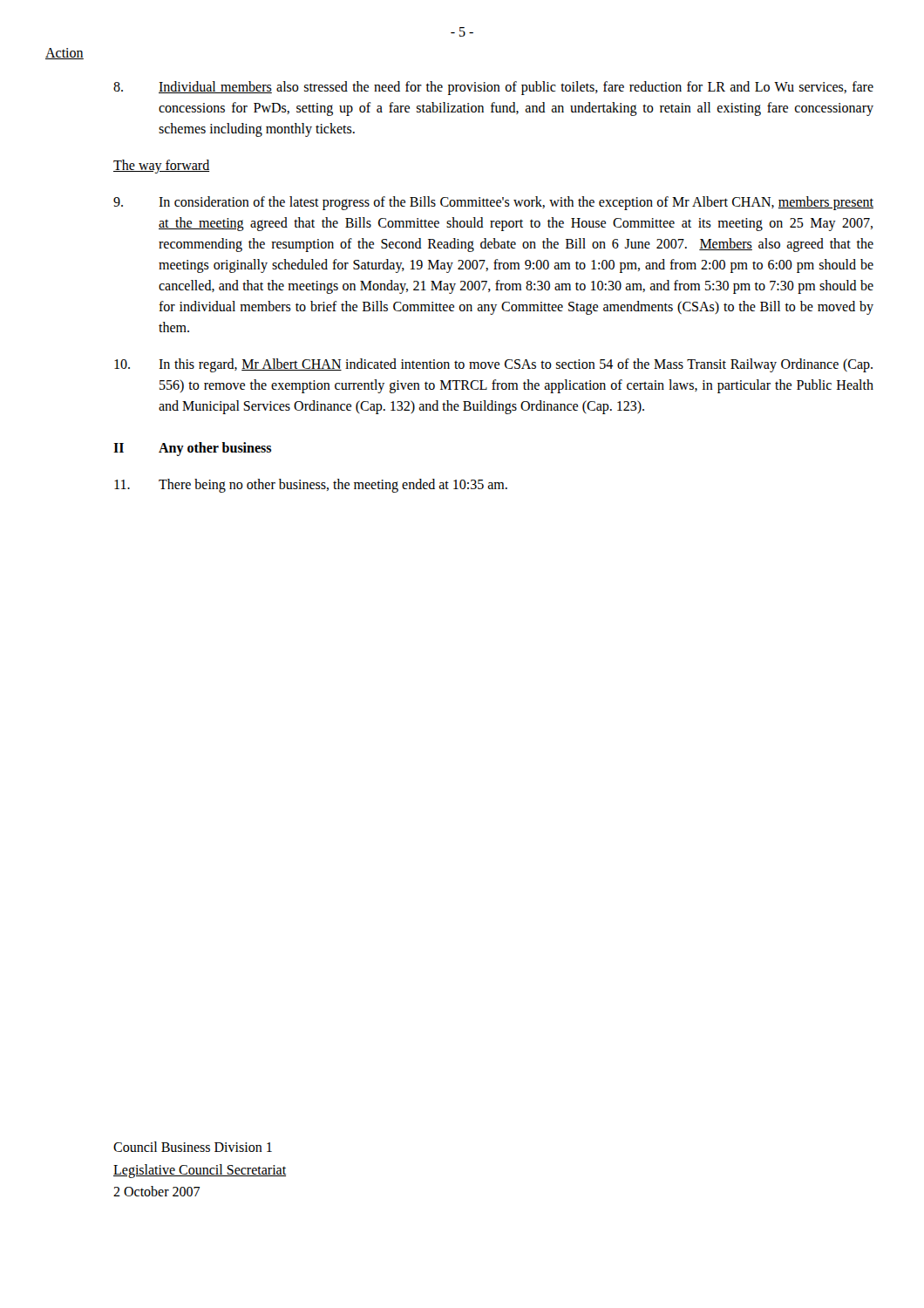Find the region starting "The way forward"
Viewport: 924px width, 1308px height.
(x=161, y=165)
